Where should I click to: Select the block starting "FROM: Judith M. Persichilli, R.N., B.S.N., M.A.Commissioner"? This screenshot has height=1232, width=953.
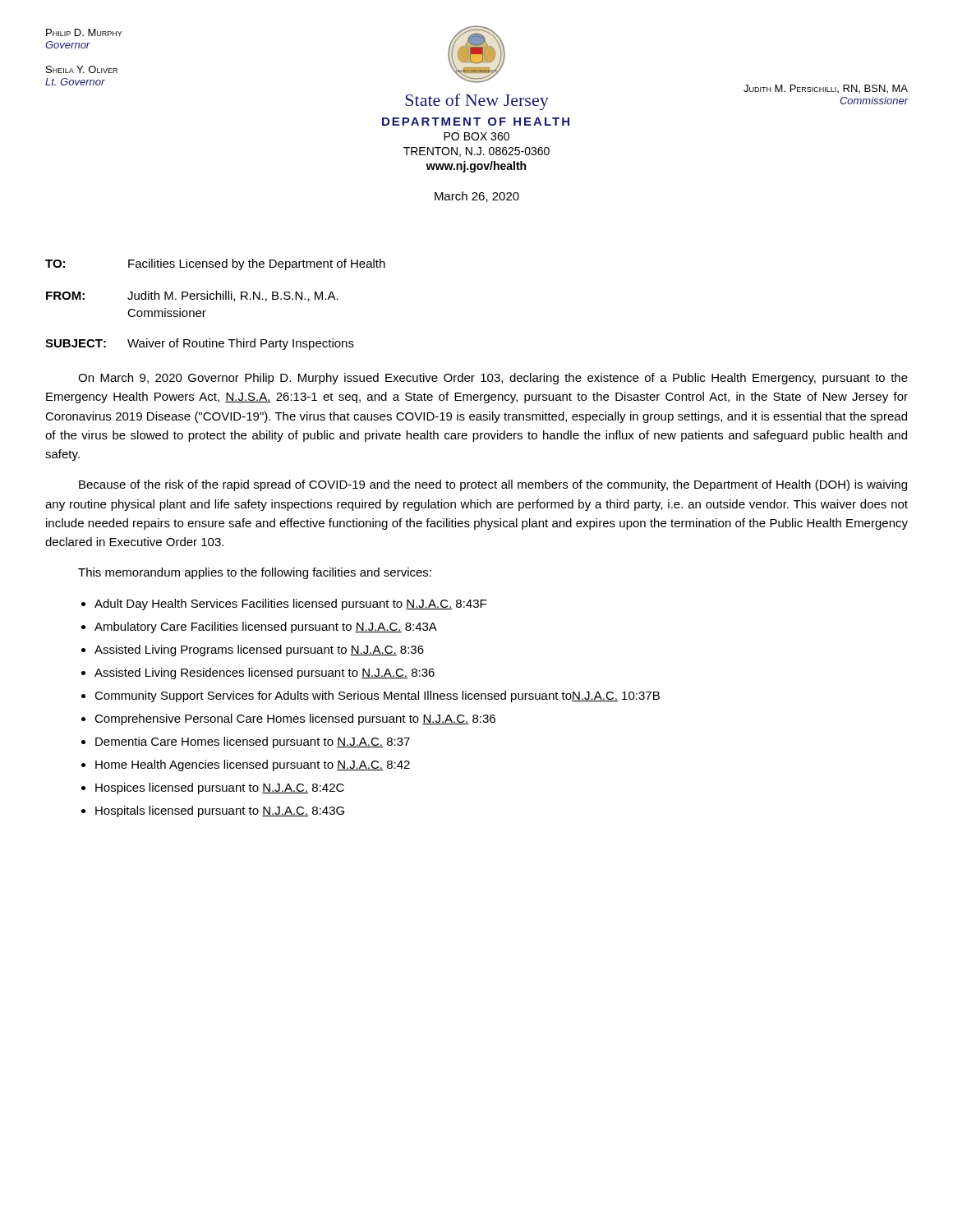pos(192,296)
